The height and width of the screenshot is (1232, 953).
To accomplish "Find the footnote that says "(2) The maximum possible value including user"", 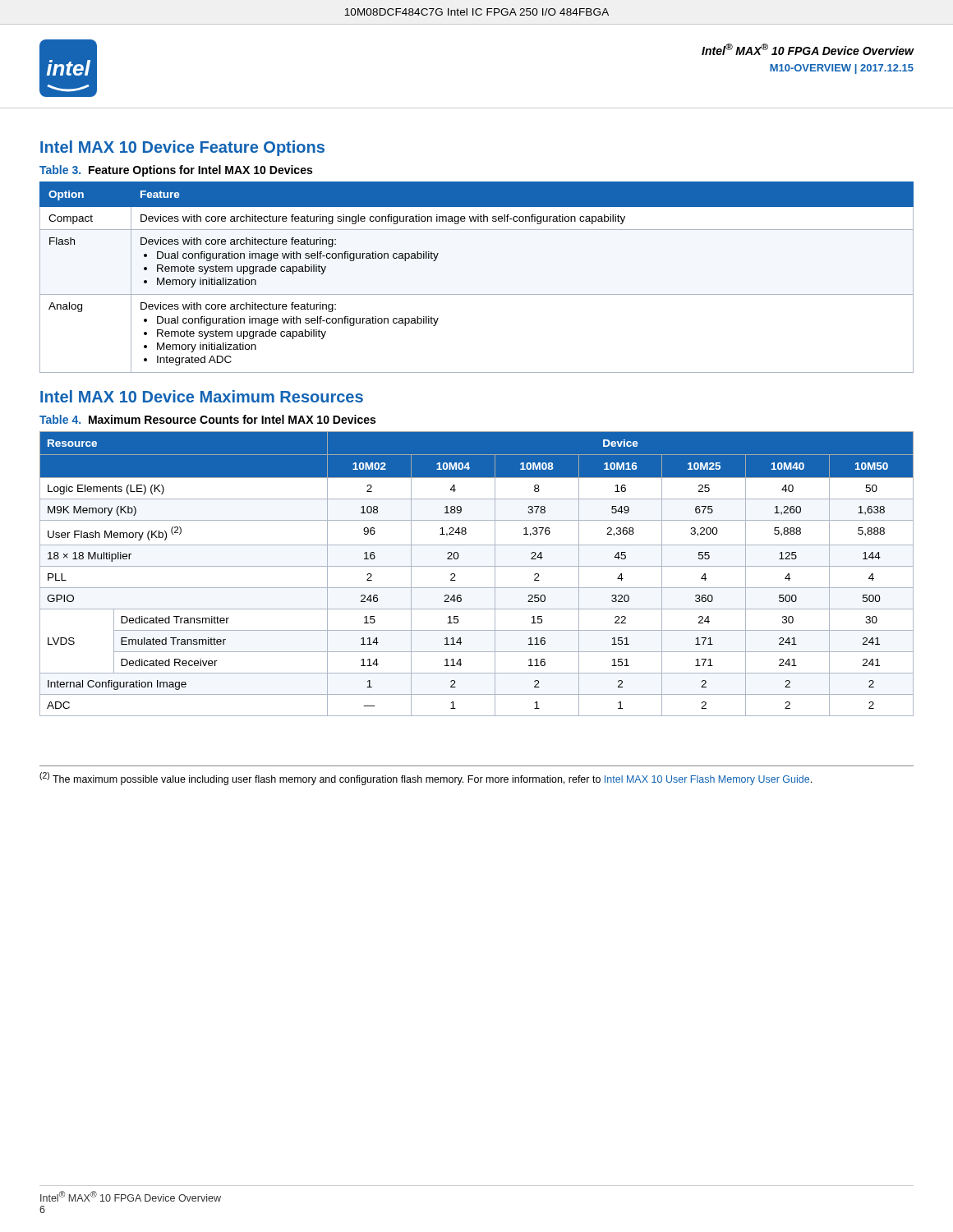I will (x=426, y=778).
